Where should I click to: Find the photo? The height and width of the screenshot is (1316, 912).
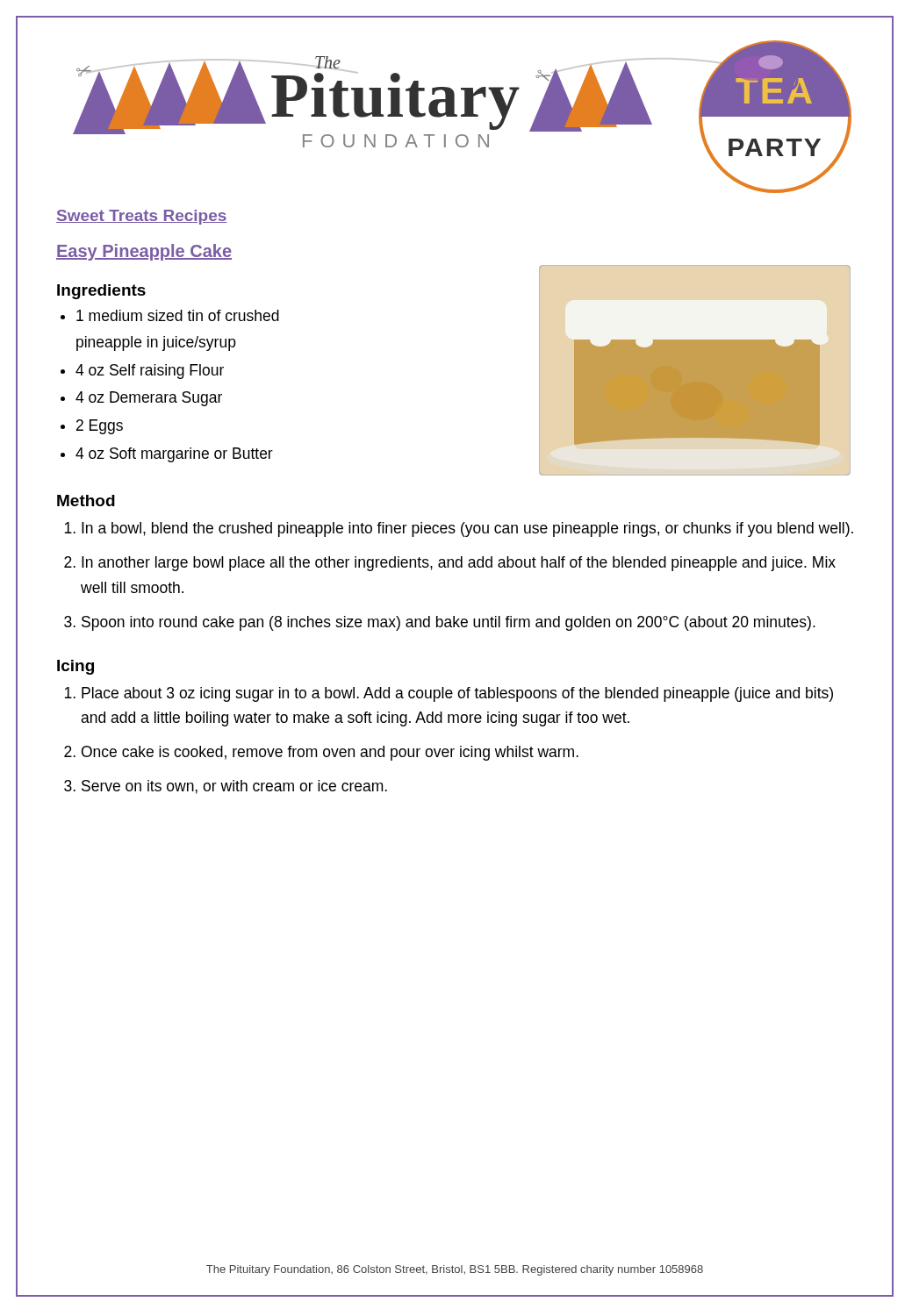point(697,370)
